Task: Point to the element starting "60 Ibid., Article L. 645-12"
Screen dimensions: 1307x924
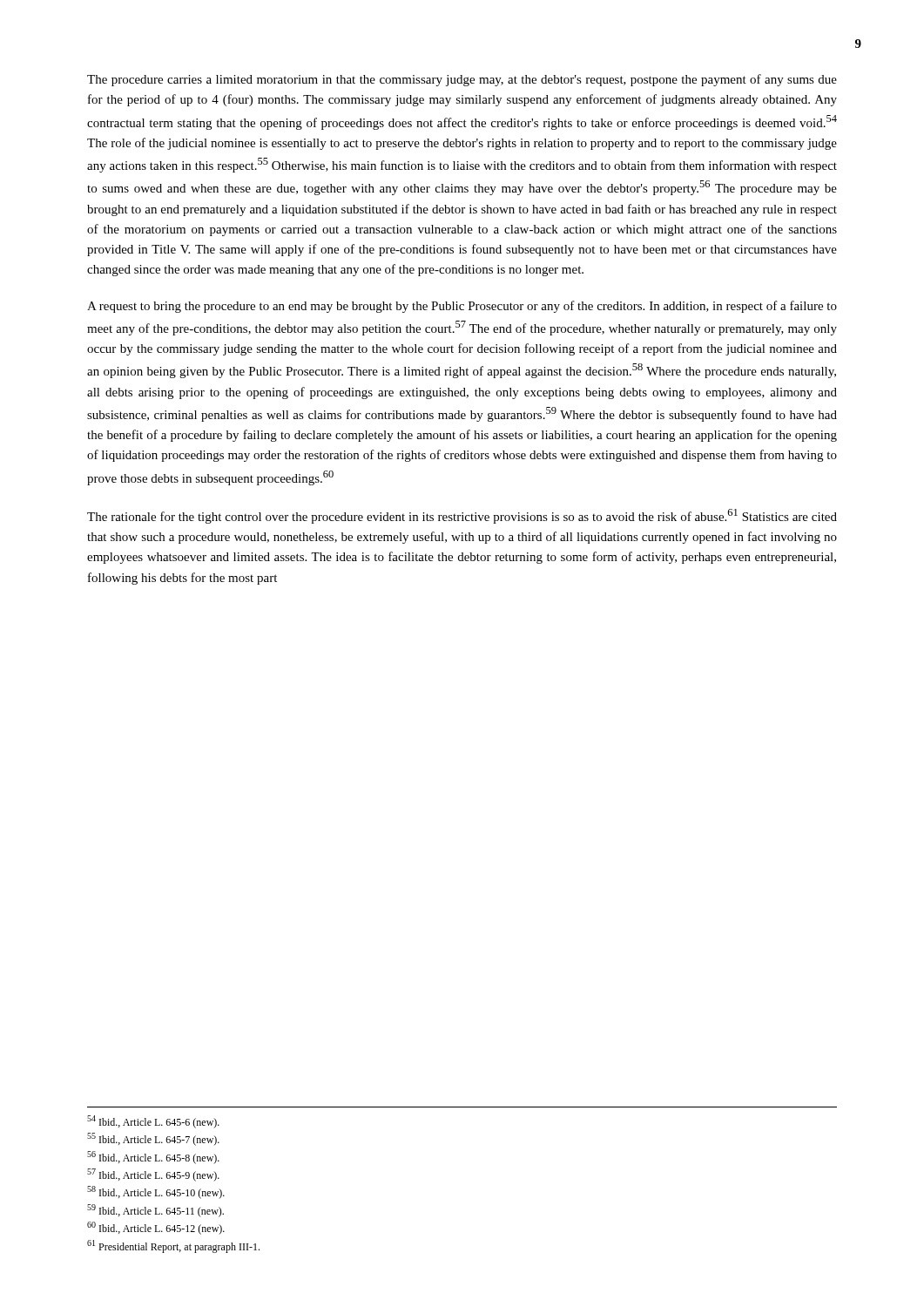Action: 156,1227
